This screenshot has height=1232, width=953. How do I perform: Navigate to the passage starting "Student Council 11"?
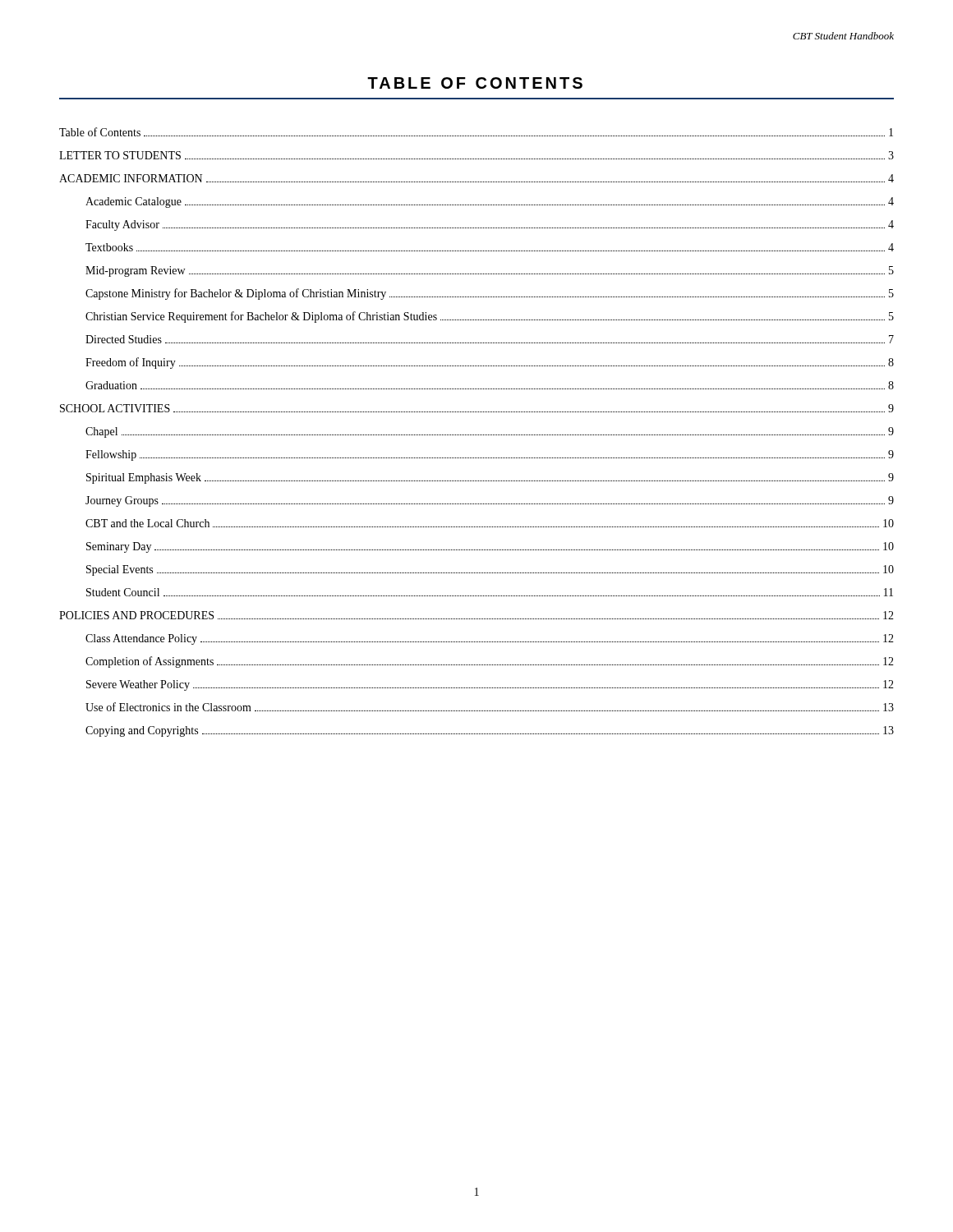[x=490, y=593]
